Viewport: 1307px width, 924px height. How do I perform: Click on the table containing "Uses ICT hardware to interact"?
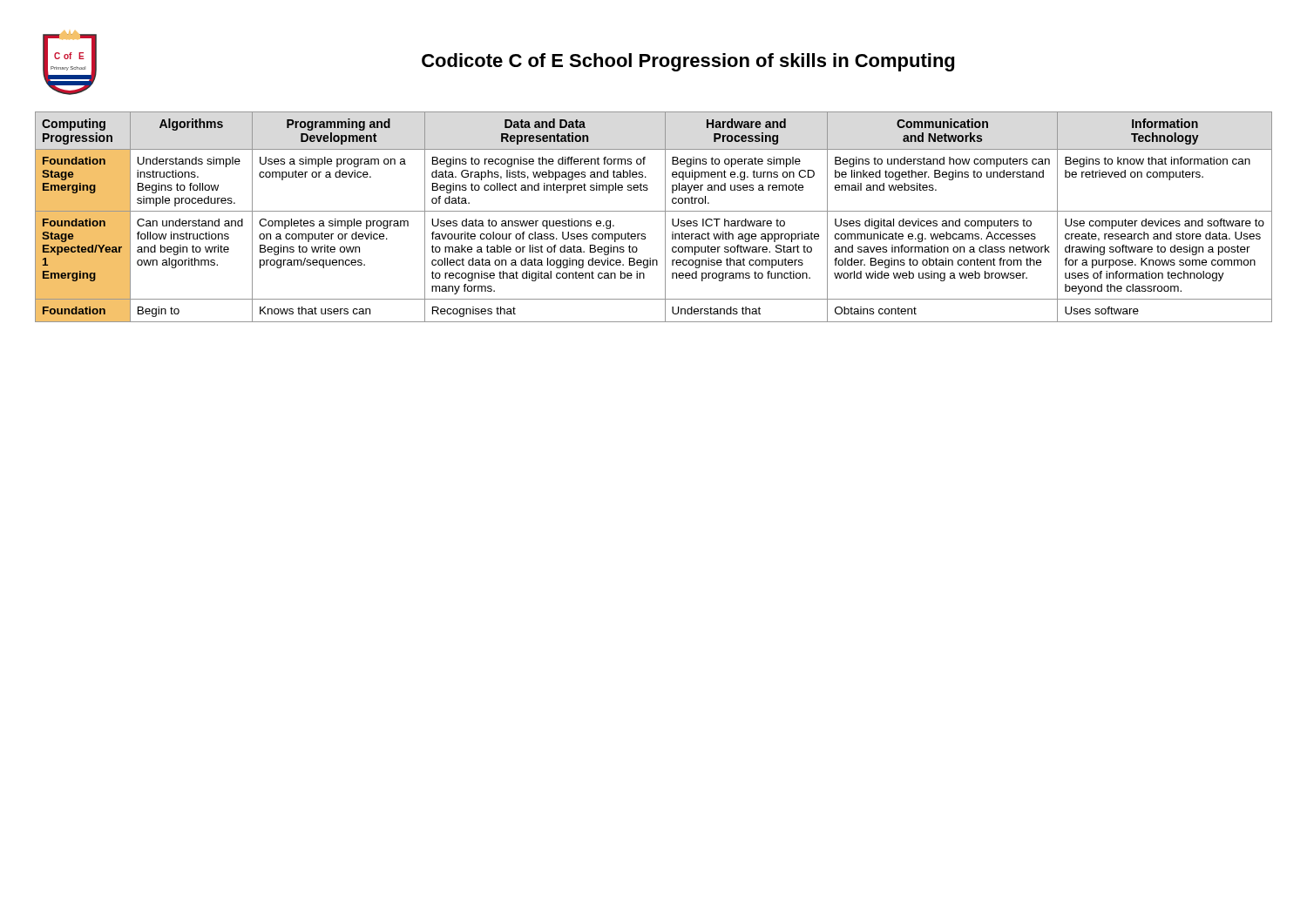(654, 217)
